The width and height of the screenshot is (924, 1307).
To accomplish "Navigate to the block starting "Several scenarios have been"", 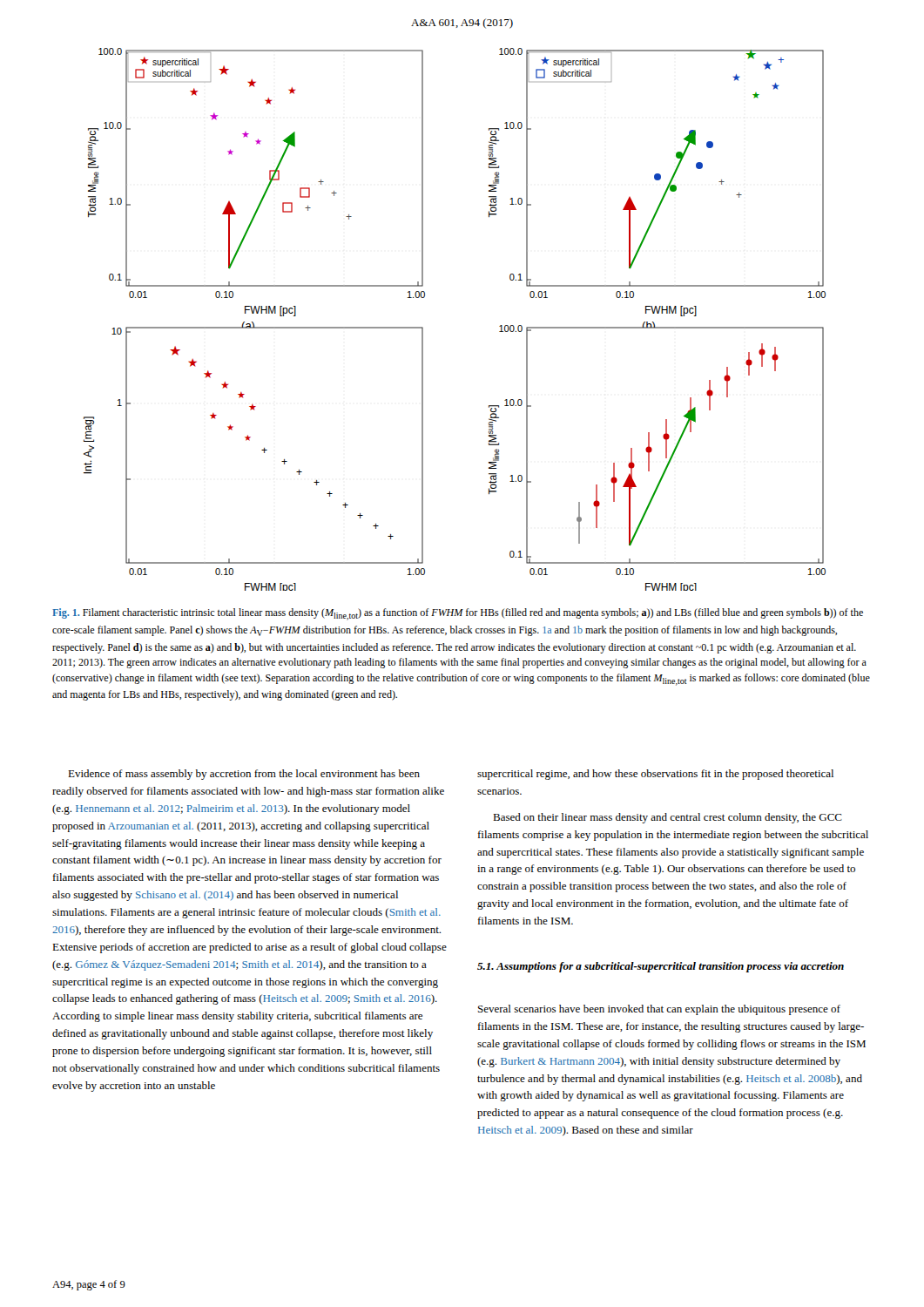I will [674, 1070].
